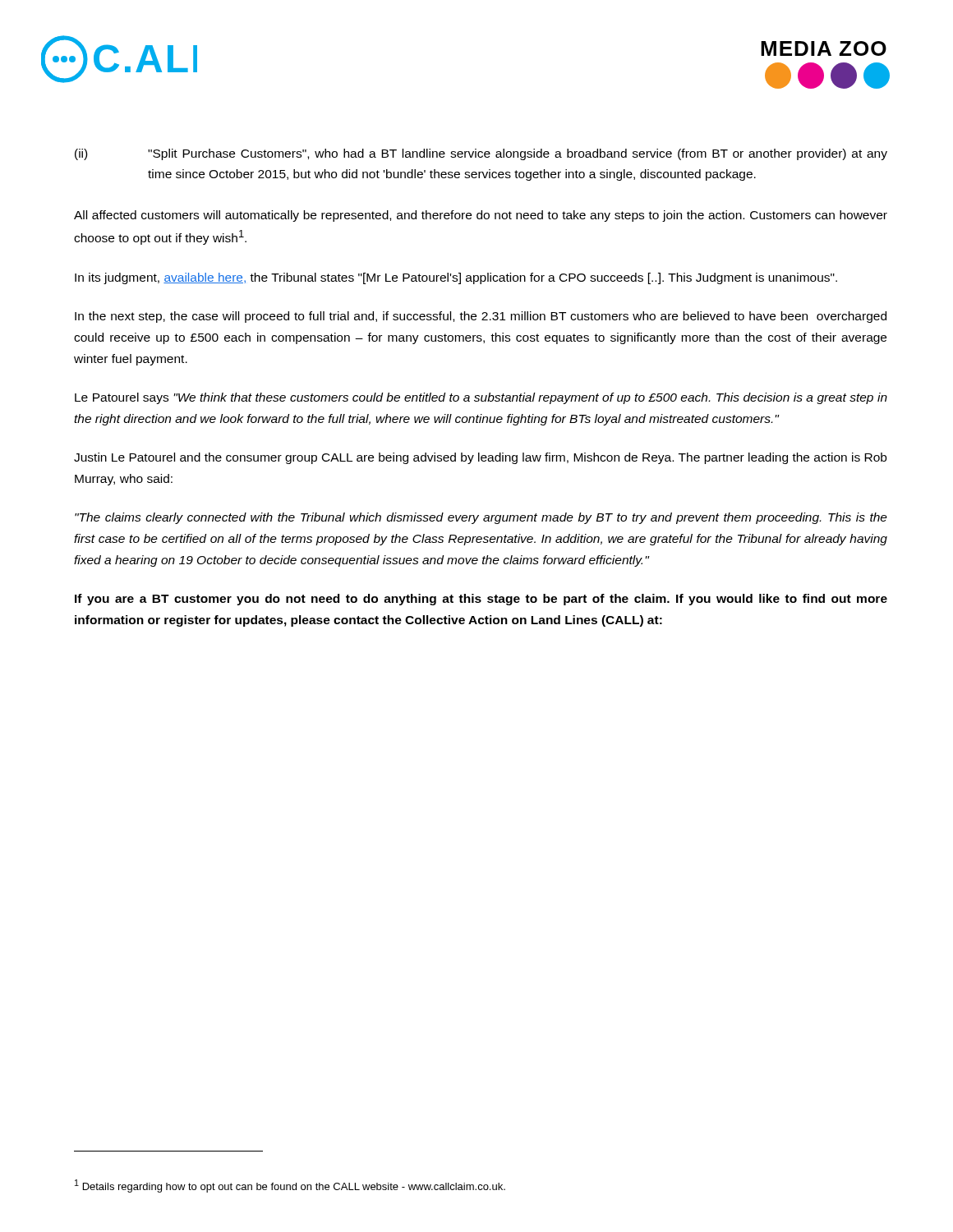Locate the text block with the text "In its judgment, available"
The image size is (953, 1232).
(x=456, y=277)
